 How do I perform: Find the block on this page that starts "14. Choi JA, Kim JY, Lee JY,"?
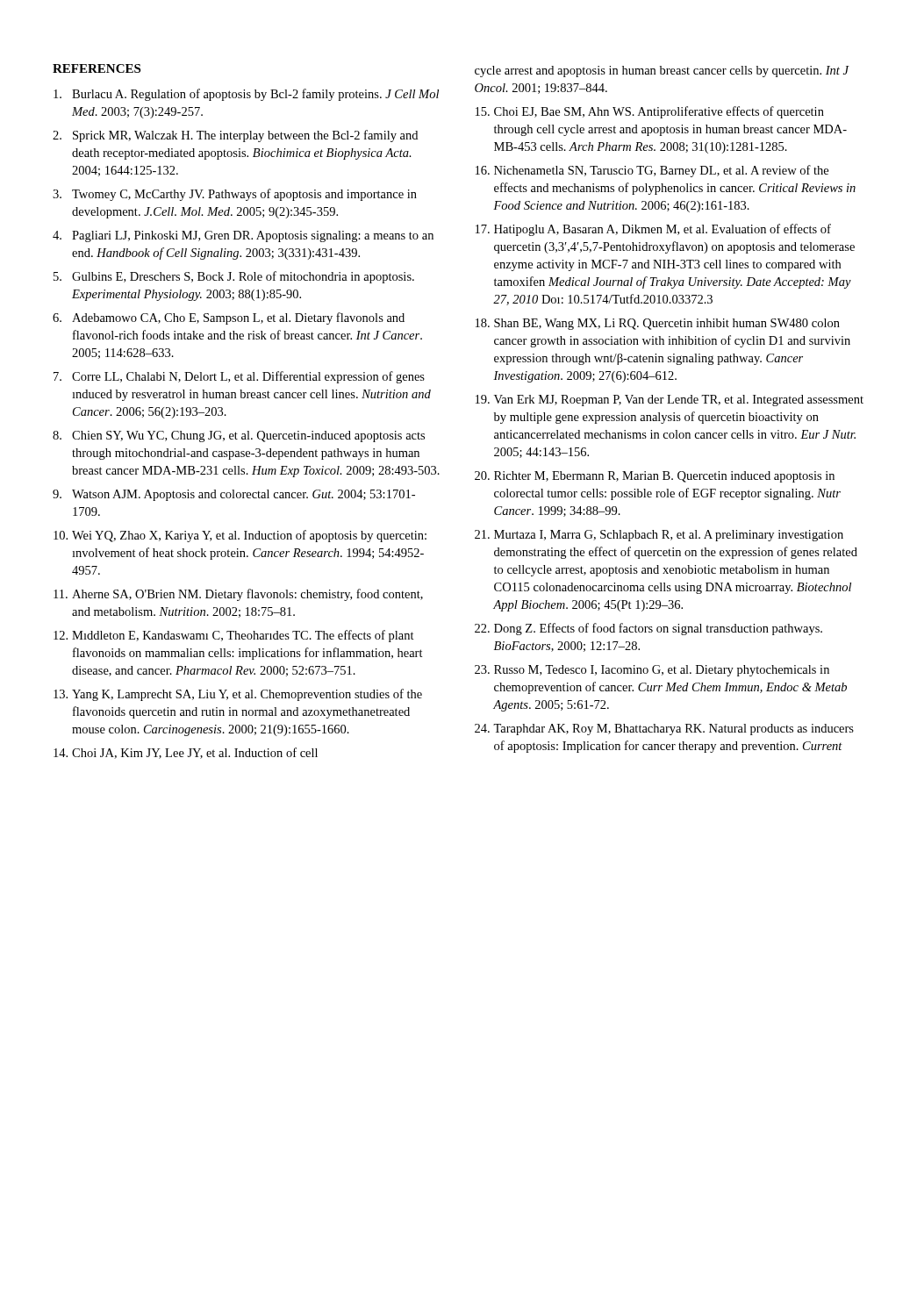point(248,753)
